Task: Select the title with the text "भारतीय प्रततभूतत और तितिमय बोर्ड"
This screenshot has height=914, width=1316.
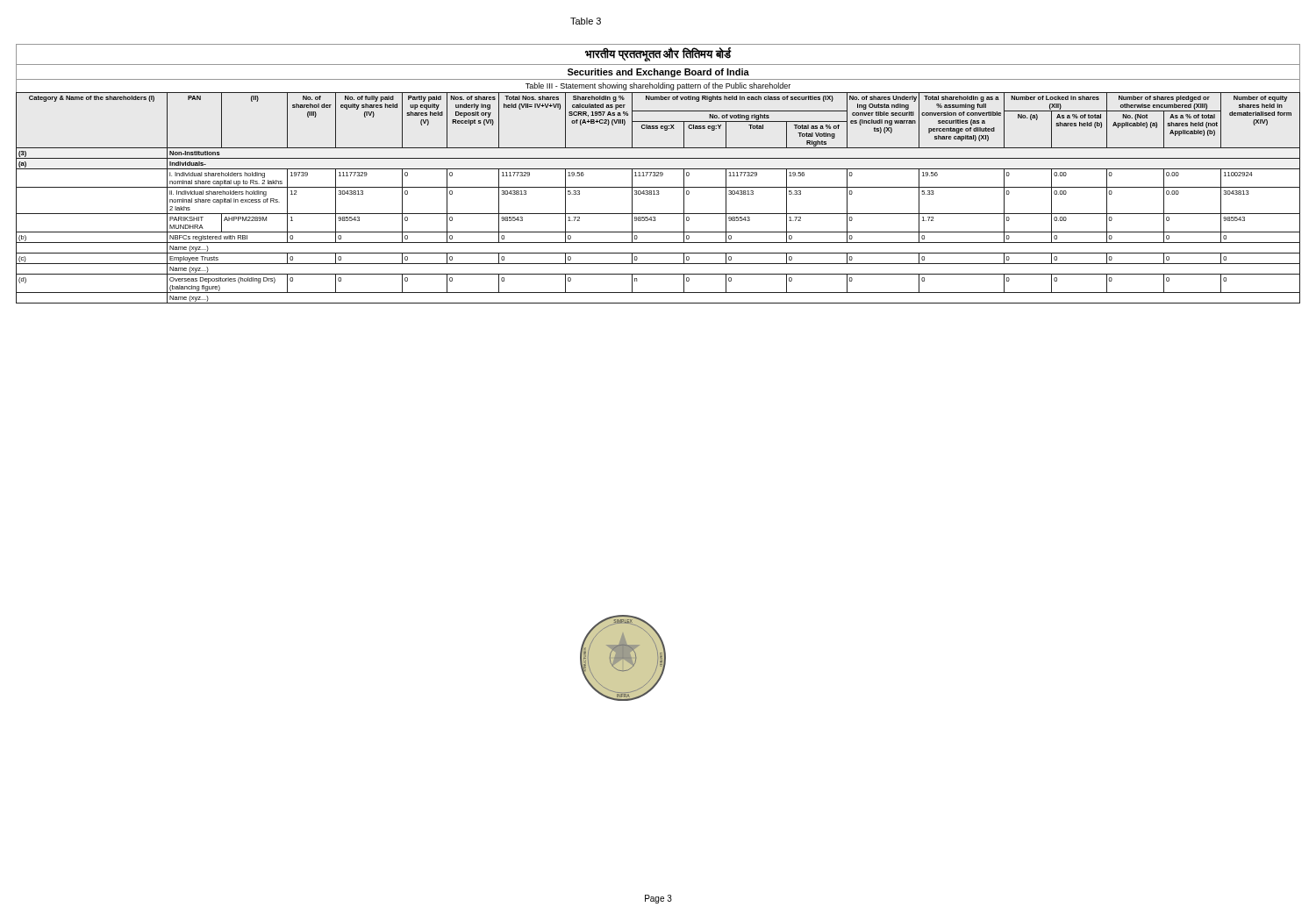Action: (x=658, y=54)
